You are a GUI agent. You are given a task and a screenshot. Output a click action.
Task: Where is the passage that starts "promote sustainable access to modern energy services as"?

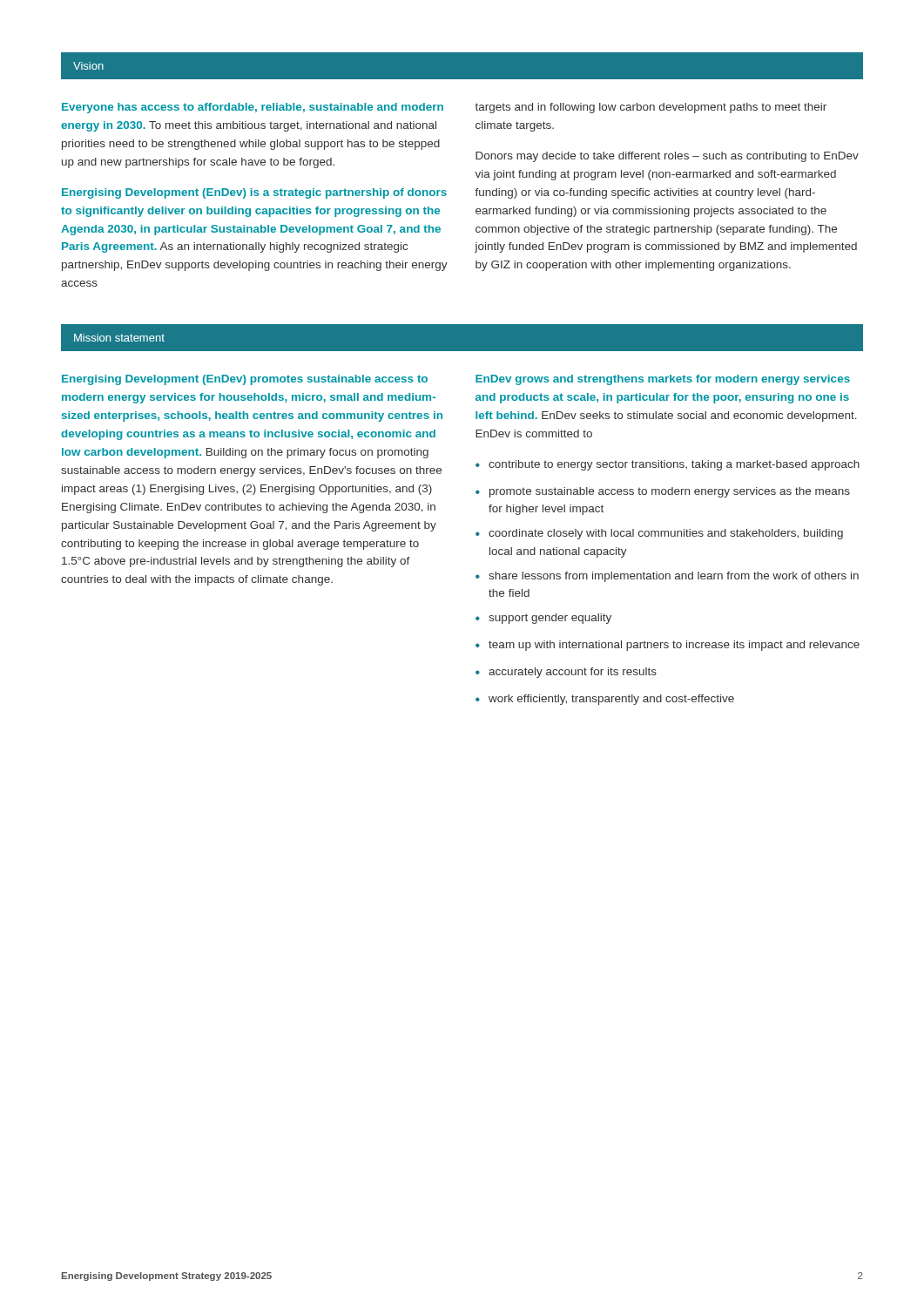pyautogui.click(x=669, y=500)
